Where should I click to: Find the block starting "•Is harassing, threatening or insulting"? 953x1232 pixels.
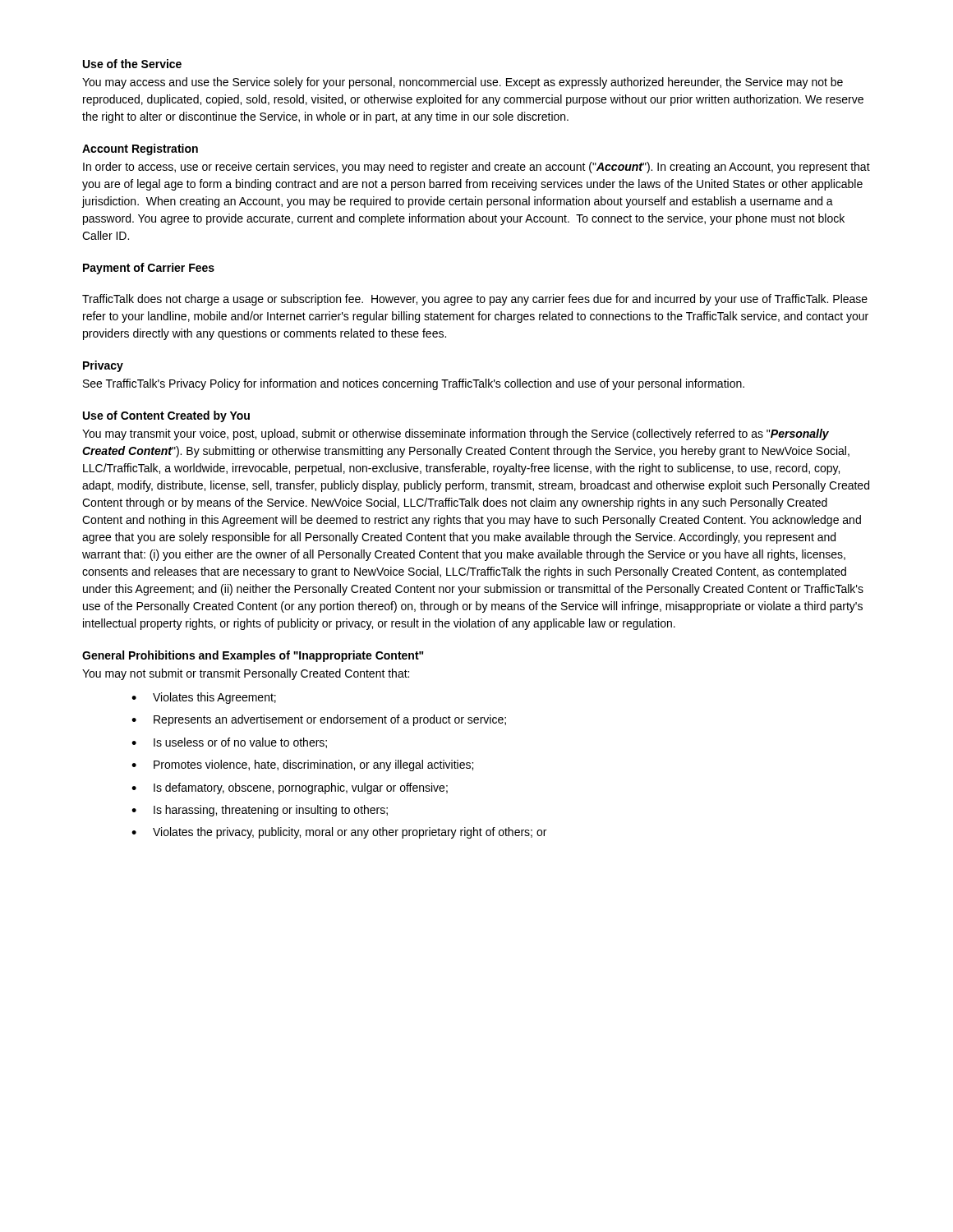click(260, 811)
